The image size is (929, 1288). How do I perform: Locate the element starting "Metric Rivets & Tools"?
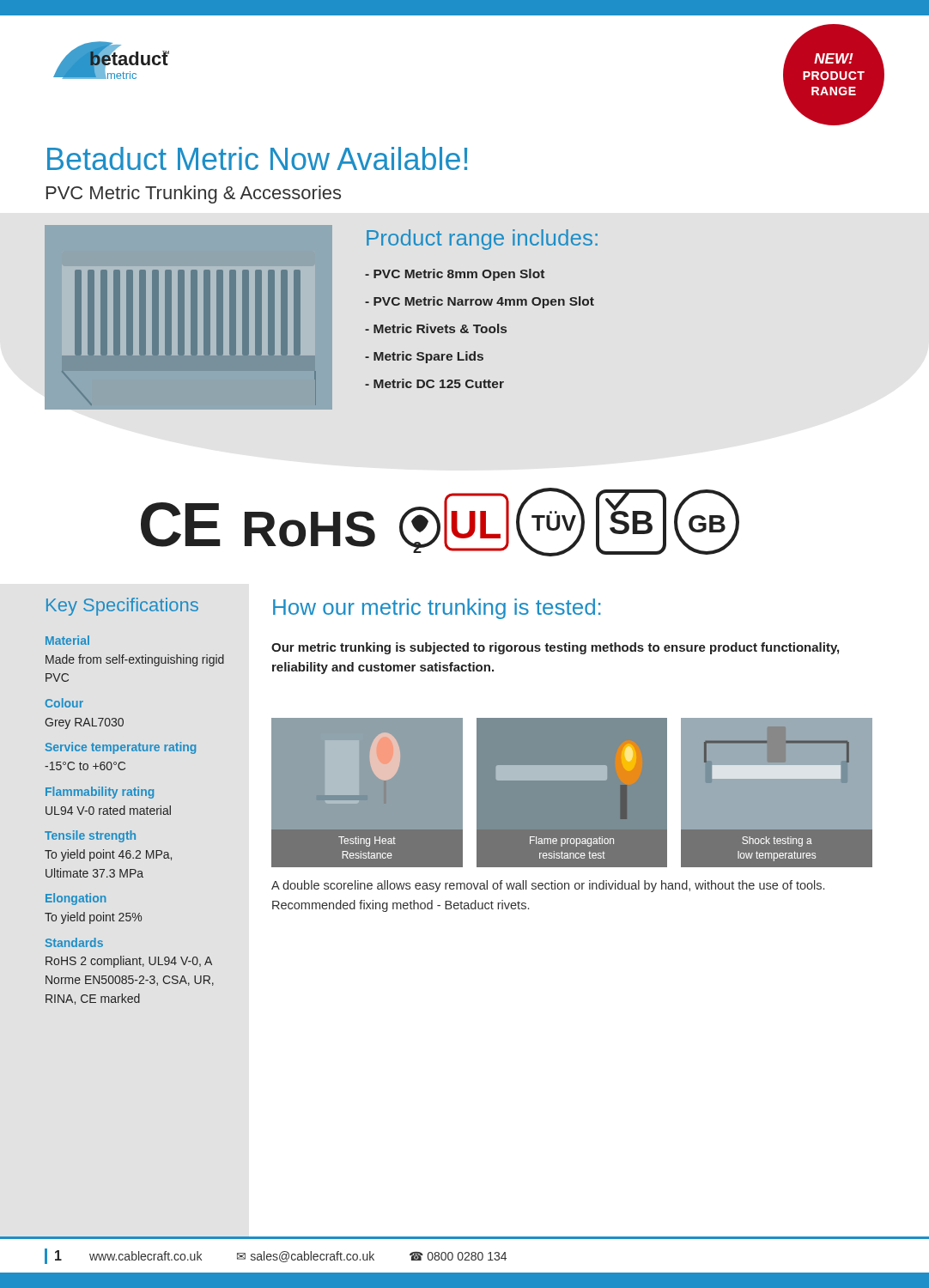pos(436,328)
